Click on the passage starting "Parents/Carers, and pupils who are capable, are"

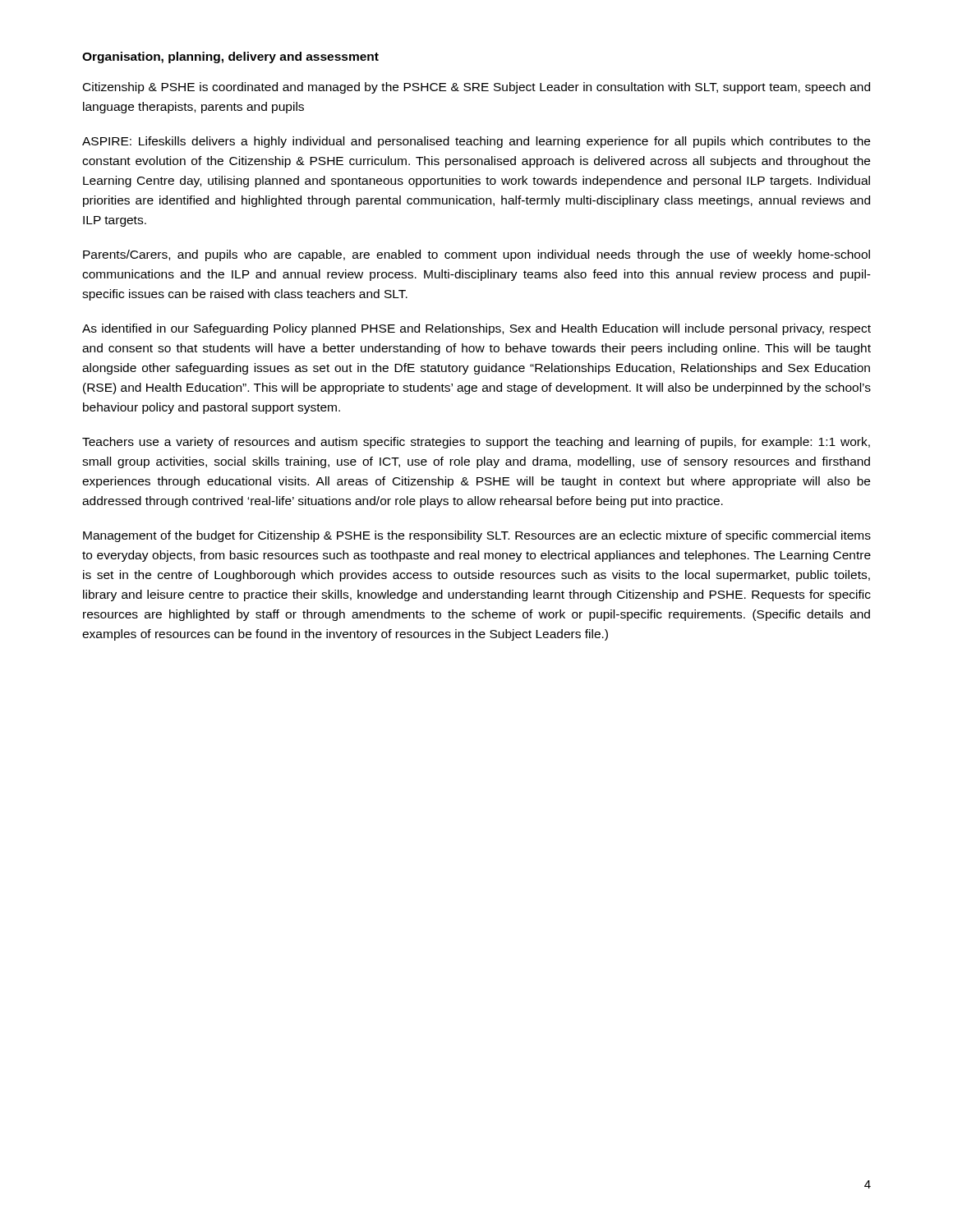(x=476, y=274)
